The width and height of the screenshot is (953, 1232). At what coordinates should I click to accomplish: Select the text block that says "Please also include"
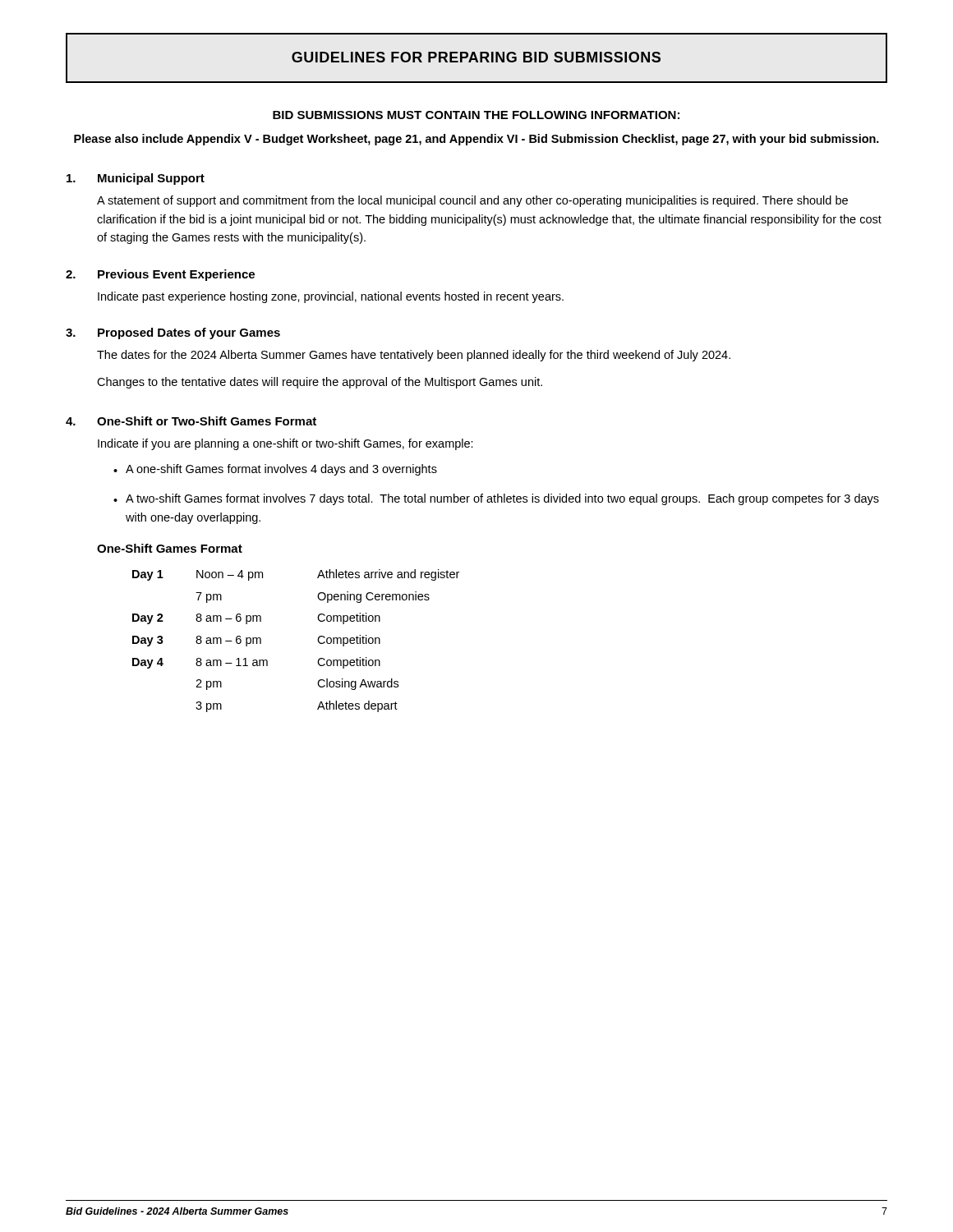point(476,139)
